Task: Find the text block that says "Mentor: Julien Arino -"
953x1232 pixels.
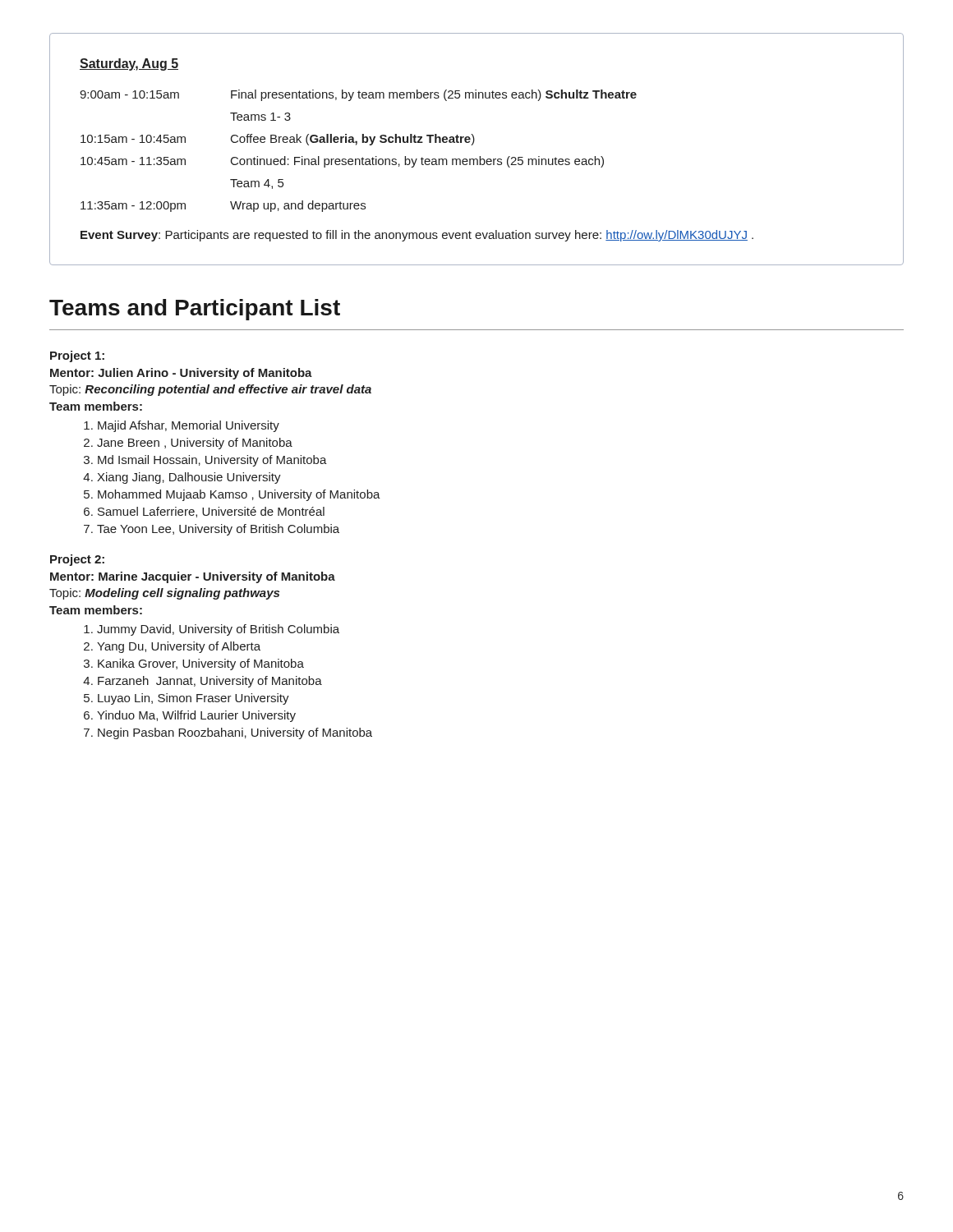Action: pos(180,372)
